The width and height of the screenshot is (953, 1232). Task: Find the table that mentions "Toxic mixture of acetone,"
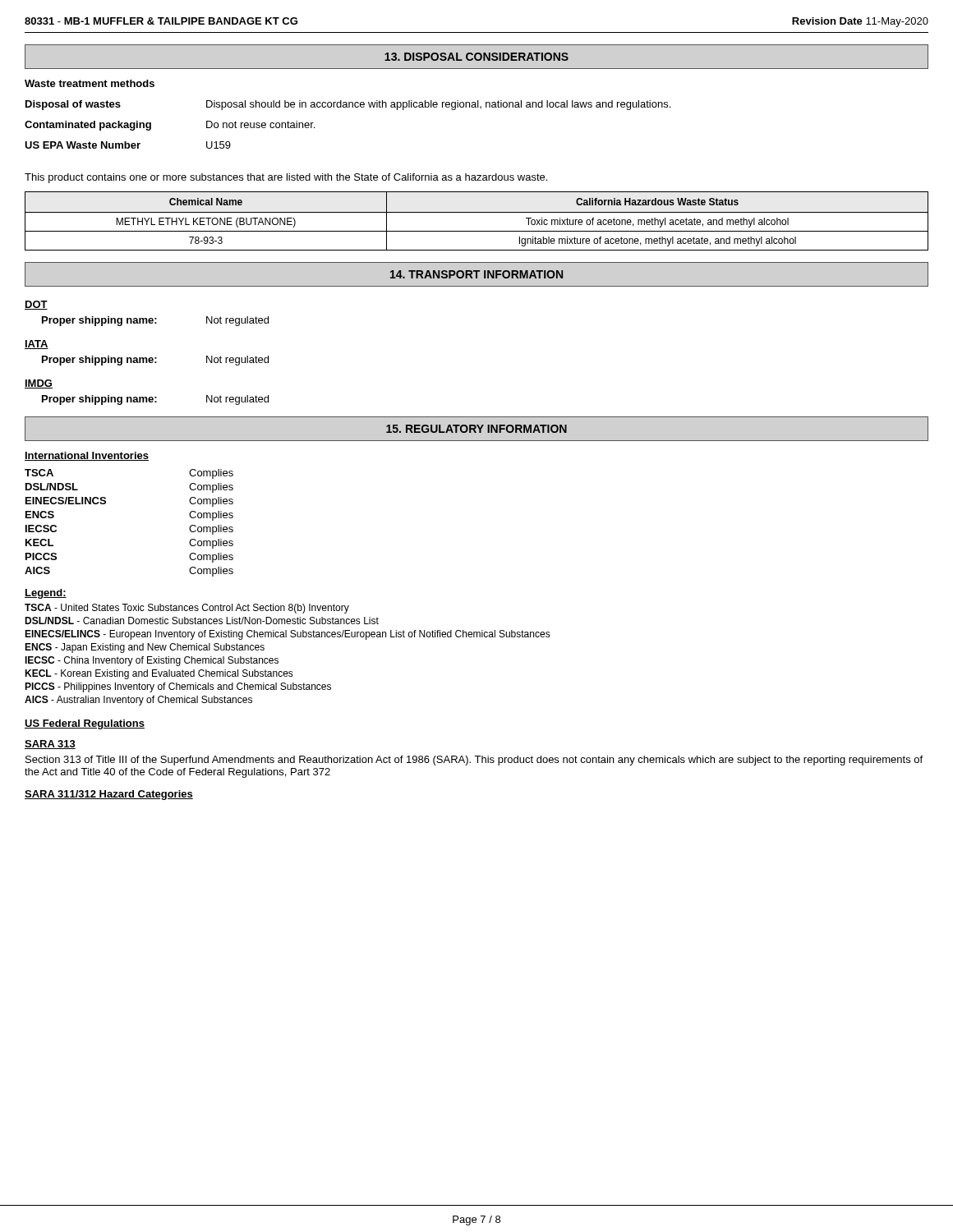[x=476, y=221]
